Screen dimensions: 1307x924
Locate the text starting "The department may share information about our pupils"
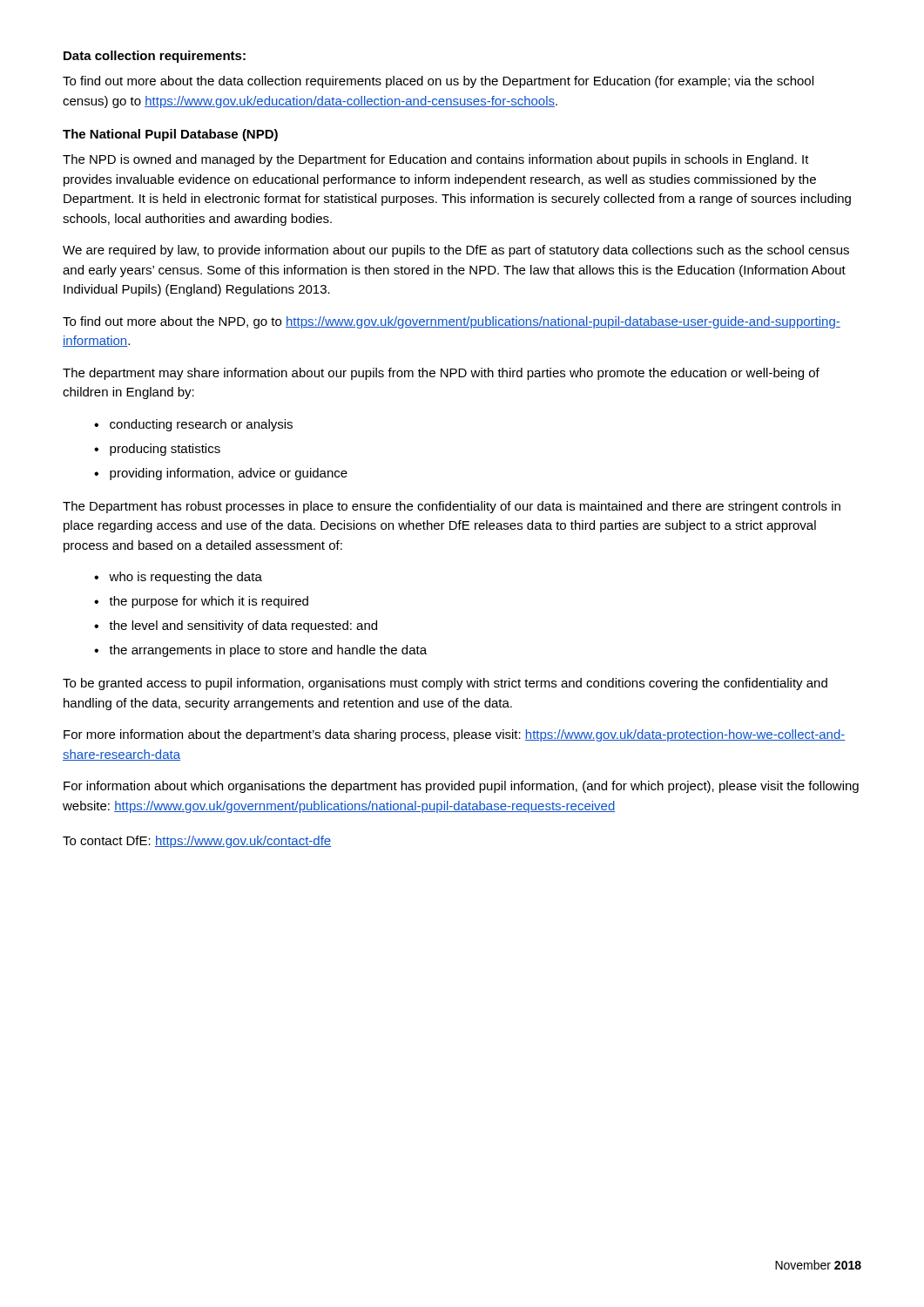[x=441, y=382]
